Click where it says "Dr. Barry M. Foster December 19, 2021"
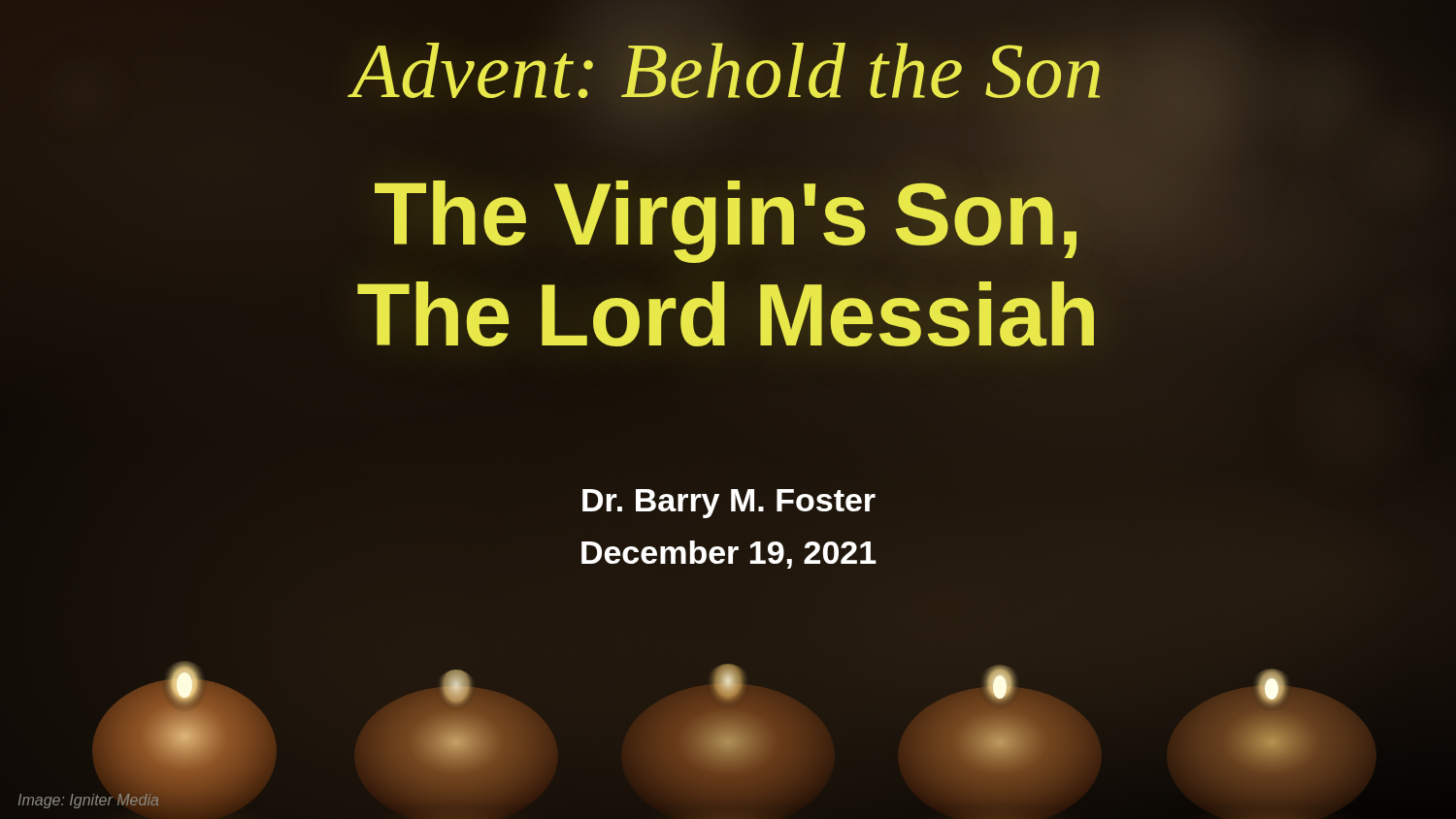 coord(728,526)
